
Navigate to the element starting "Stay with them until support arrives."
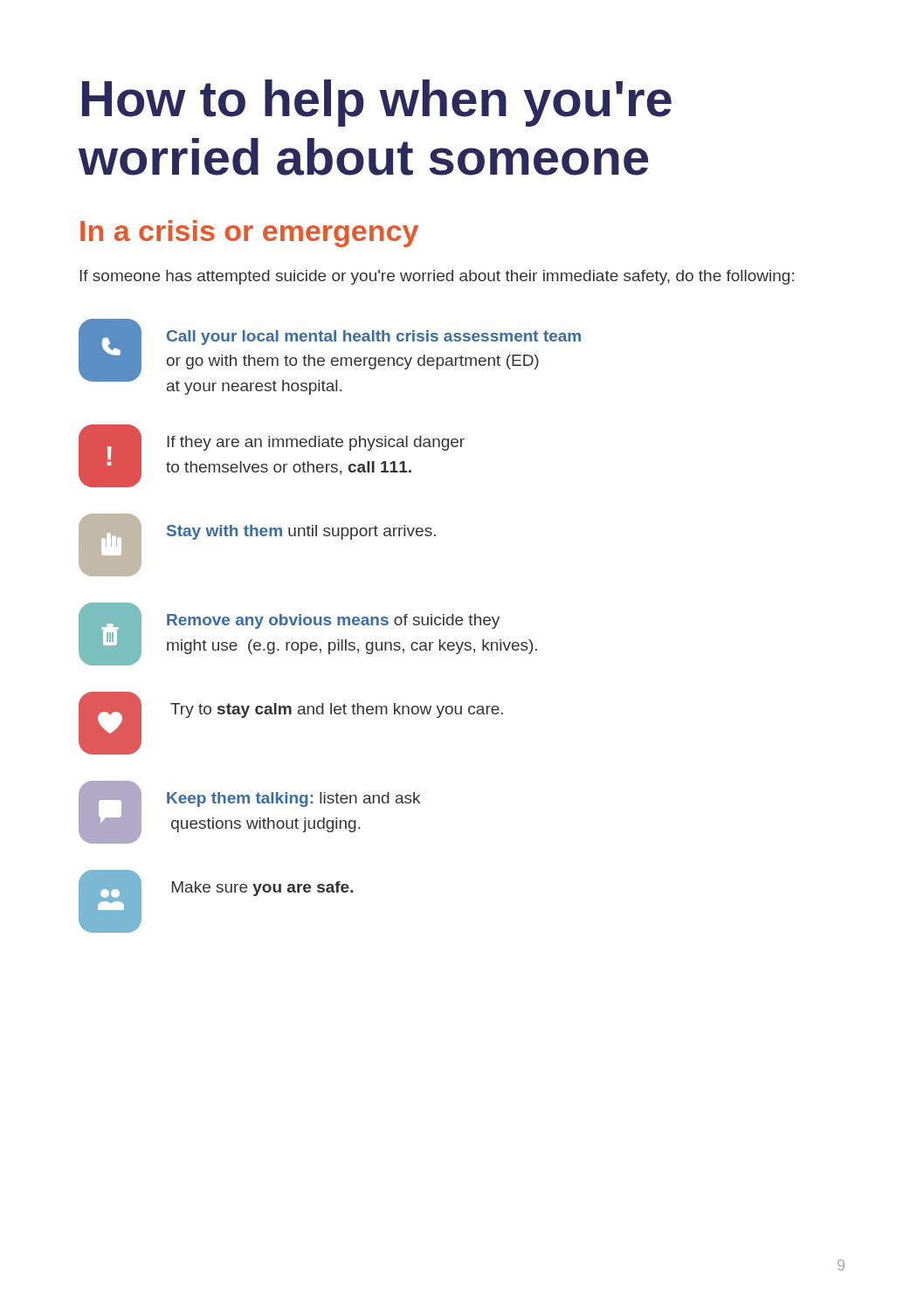click(x=258, y=544)
